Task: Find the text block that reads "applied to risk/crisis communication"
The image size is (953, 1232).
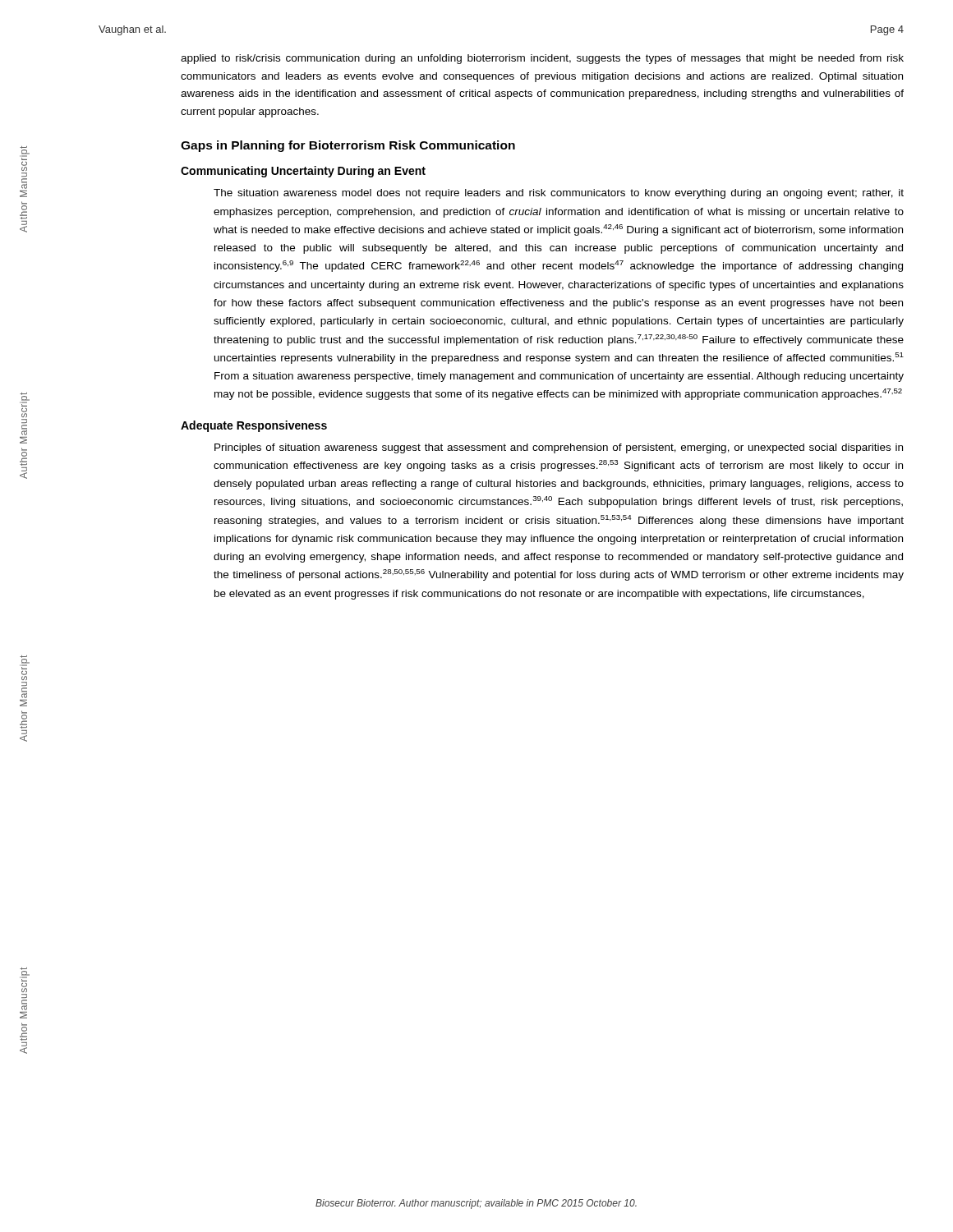Action: click(x=542, y=85)
